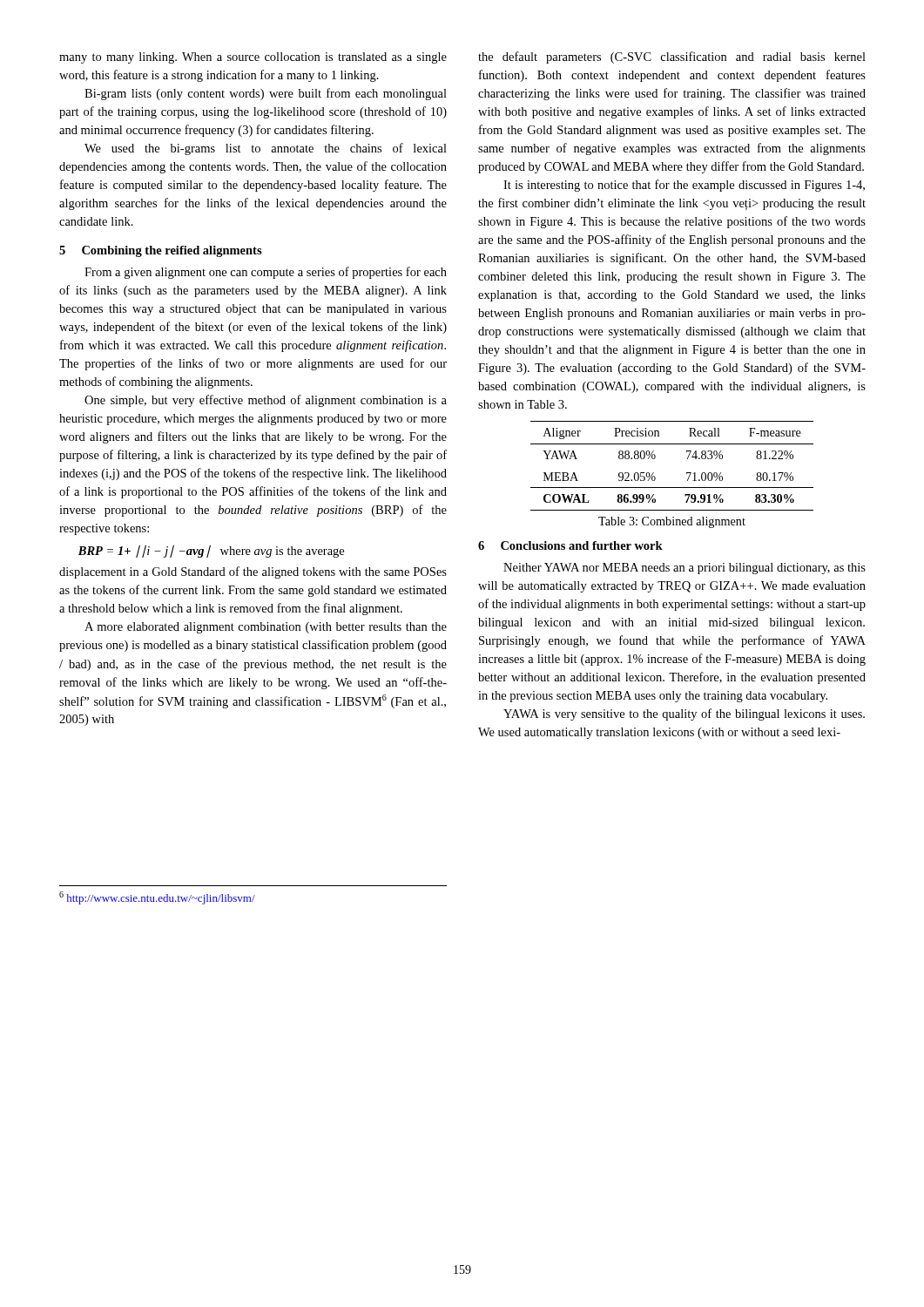Locate the footnote

[x=157, y=898]
